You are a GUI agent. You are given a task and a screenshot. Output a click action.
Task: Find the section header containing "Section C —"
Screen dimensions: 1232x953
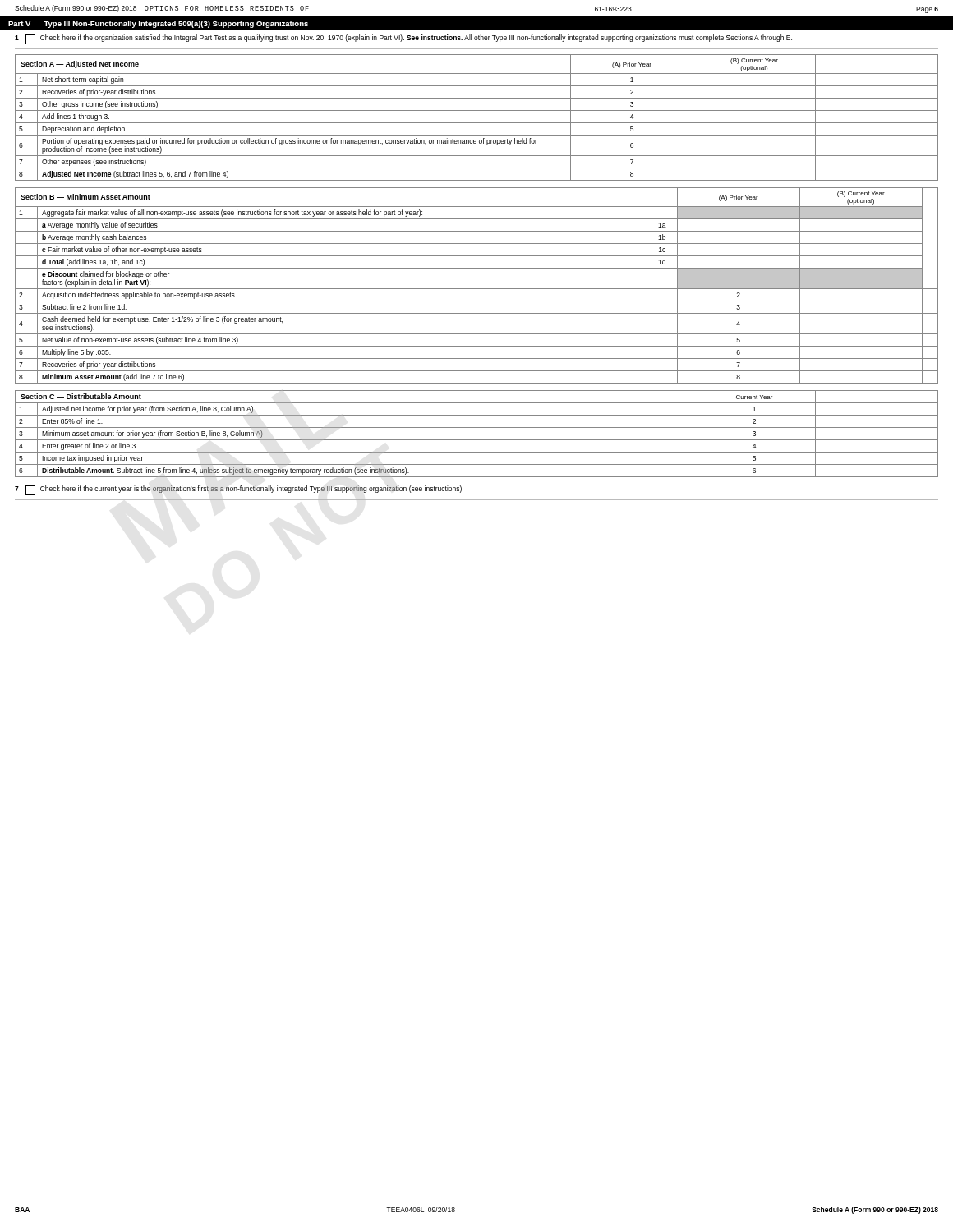tap(81, 397)
